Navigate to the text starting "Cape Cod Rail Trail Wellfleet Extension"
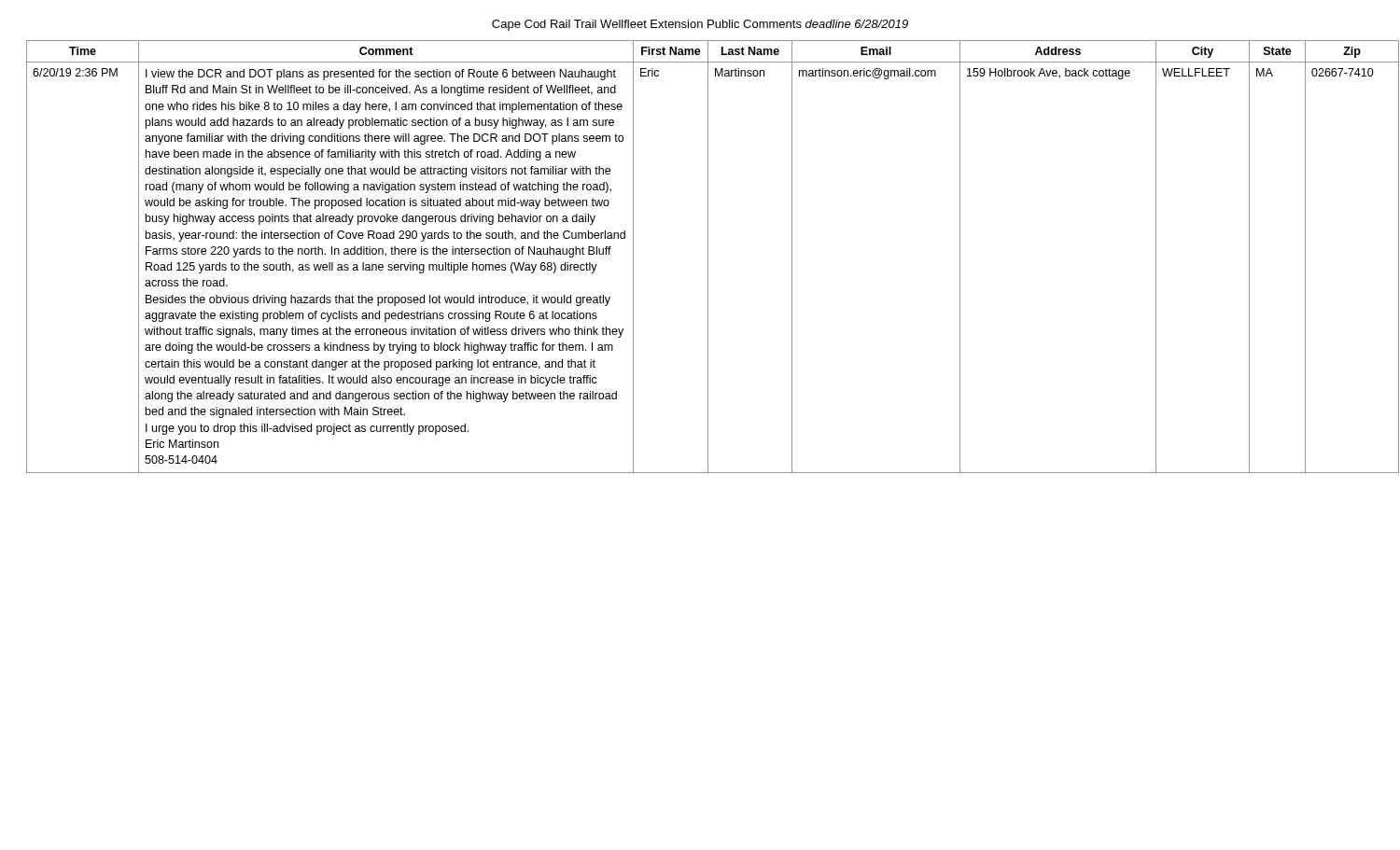 (x=700, y=24)
